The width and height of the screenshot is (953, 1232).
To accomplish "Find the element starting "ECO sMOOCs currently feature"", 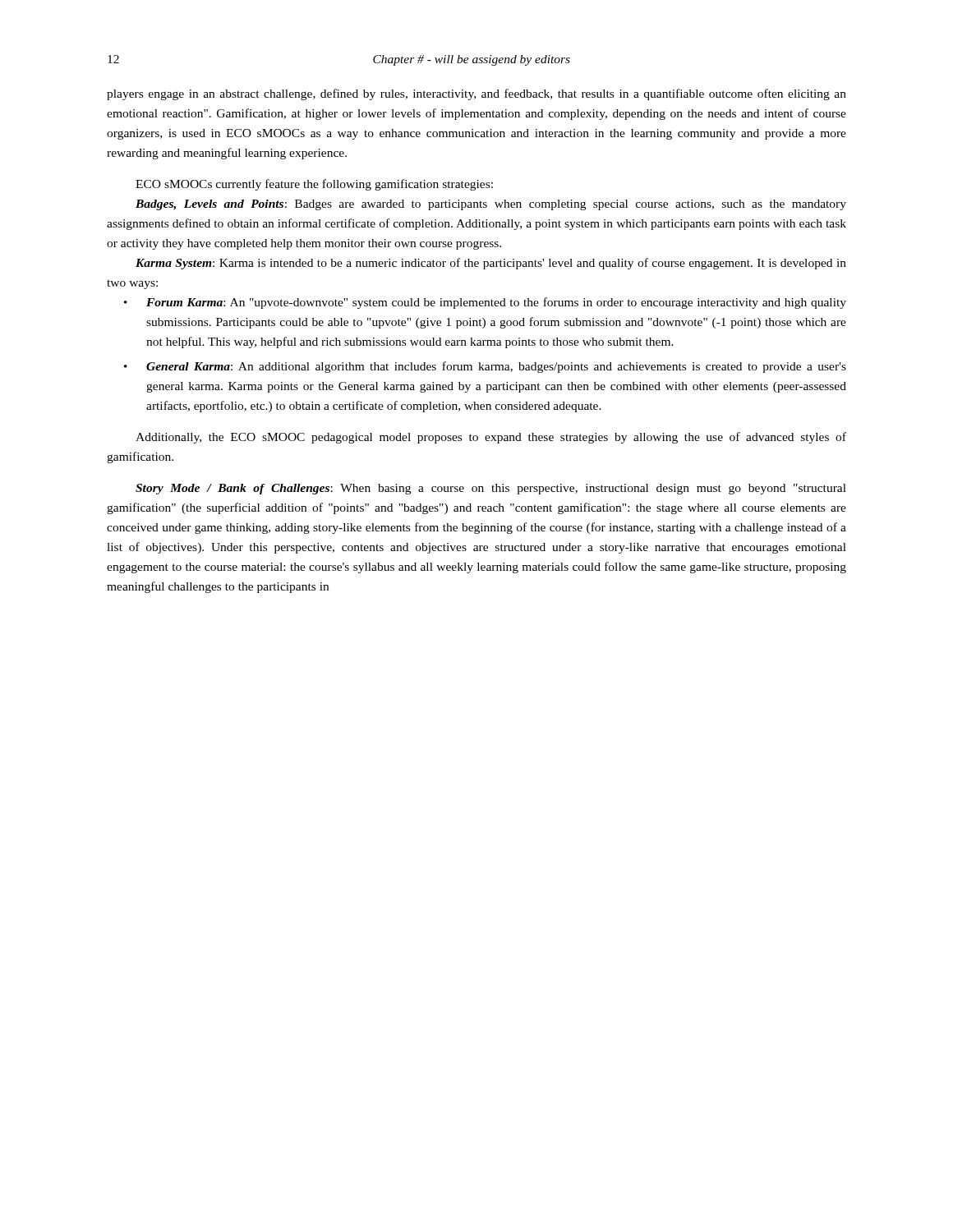I will pos(476,184).
